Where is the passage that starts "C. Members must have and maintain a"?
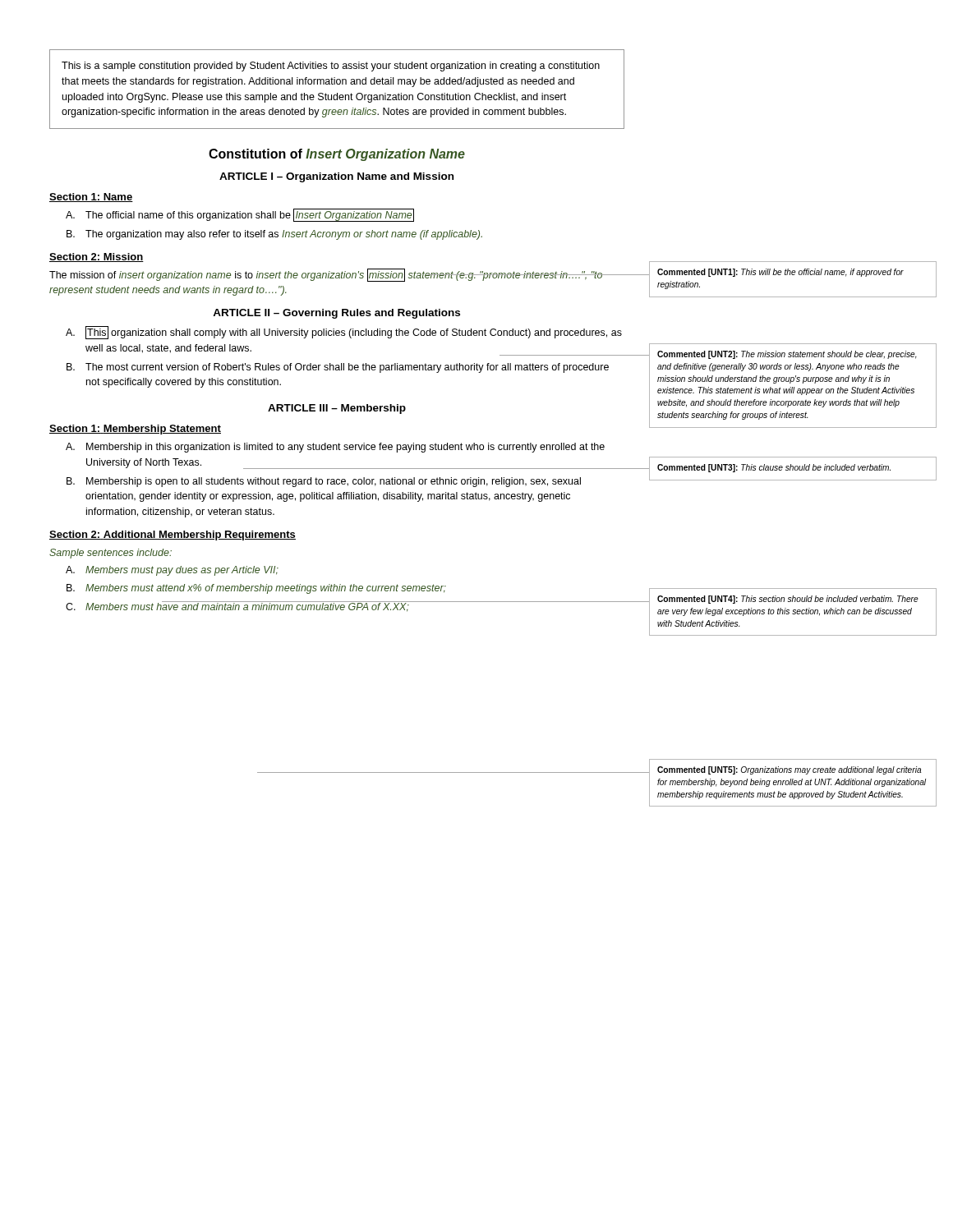Screen dimensions: 1232x953 coord(237,607)
